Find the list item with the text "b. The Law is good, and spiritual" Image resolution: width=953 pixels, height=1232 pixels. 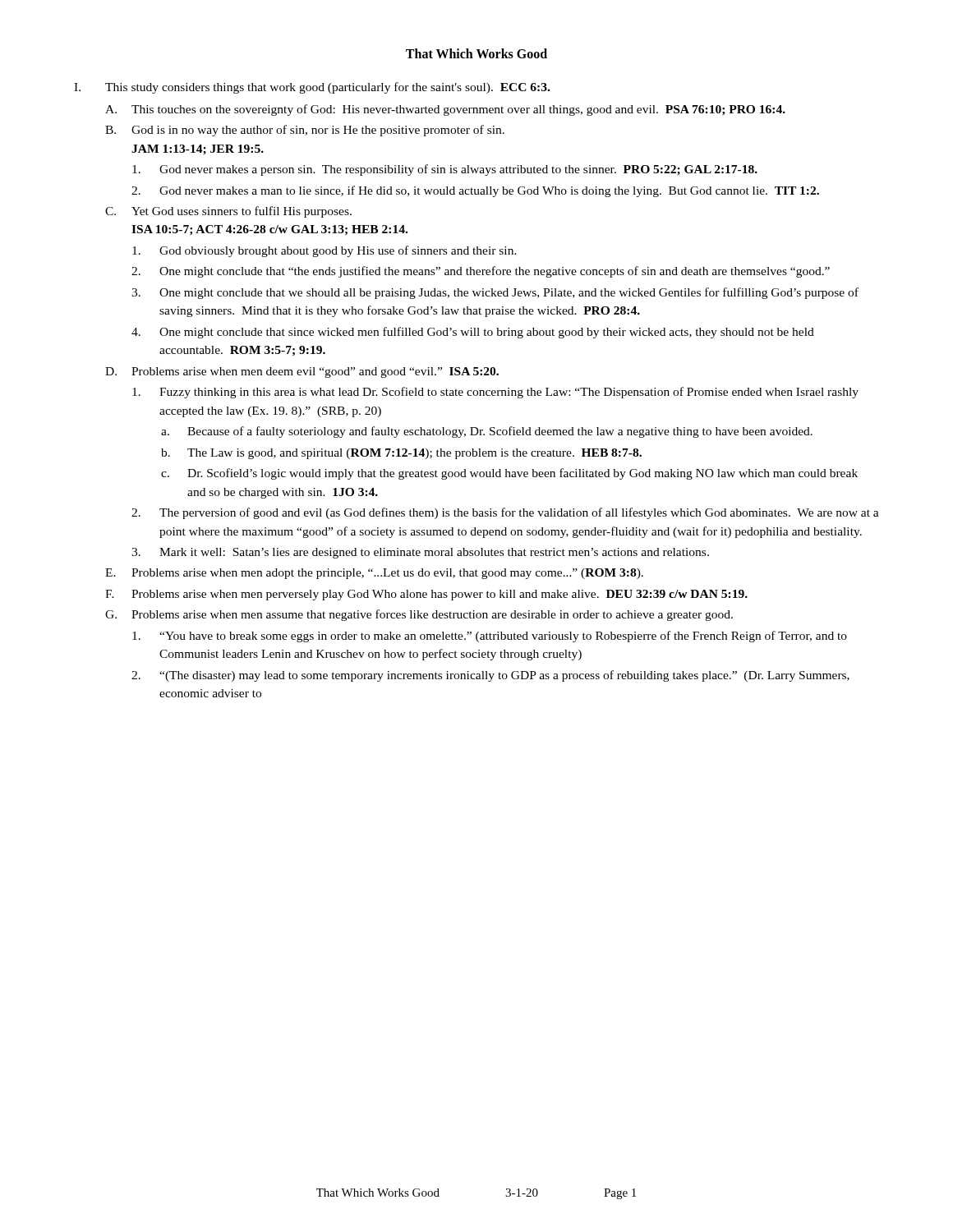520,452
